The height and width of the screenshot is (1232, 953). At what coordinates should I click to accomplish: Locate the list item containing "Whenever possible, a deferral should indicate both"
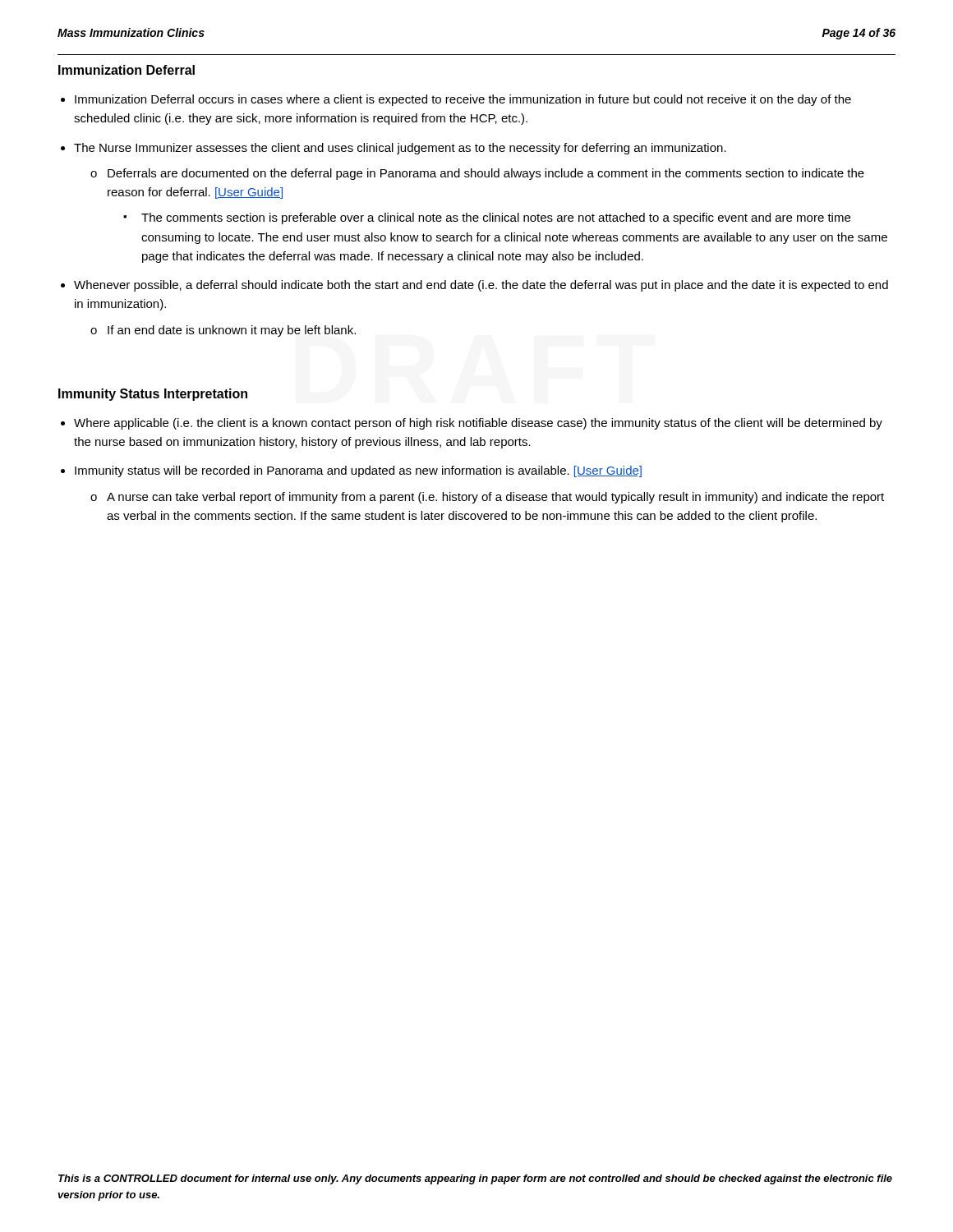[x=481, y=286]
